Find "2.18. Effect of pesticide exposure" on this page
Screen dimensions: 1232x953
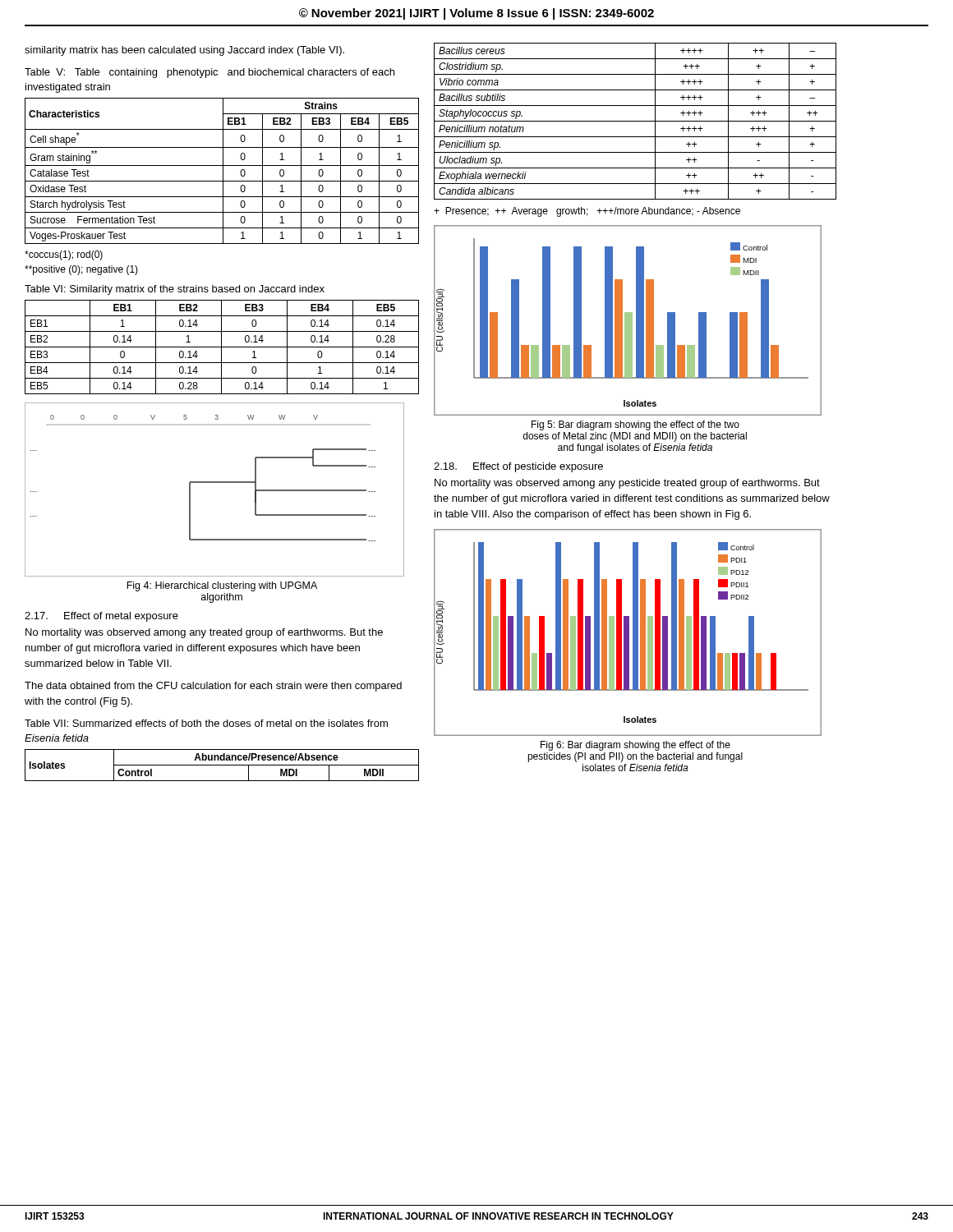coord(519,466)
